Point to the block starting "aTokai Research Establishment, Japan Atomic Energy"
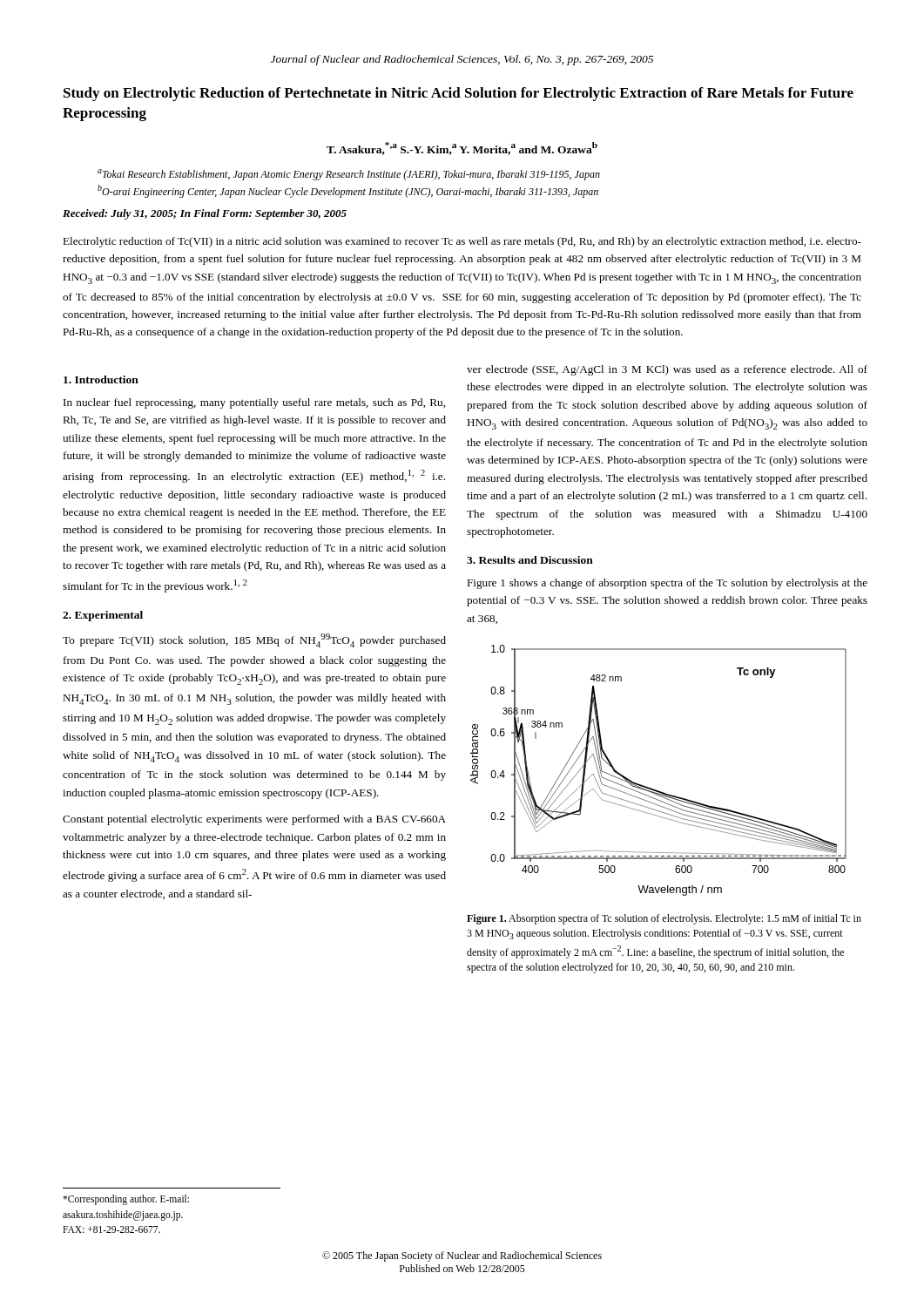Screen dimensions: 1307x924 click(x=349, y=182)
